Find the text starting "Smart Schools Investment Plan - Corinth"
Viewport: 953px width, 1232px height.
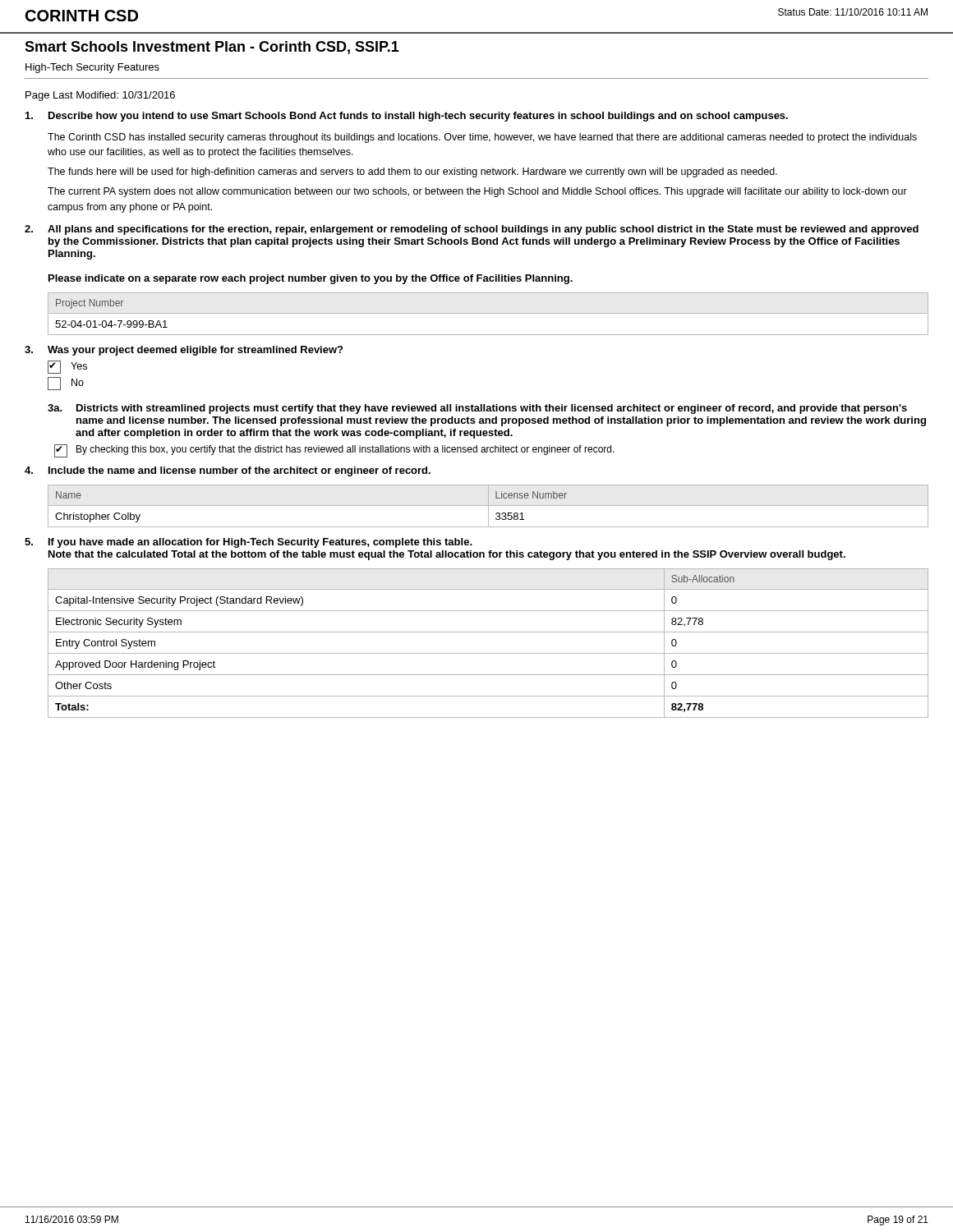click(x=212, y=47)
